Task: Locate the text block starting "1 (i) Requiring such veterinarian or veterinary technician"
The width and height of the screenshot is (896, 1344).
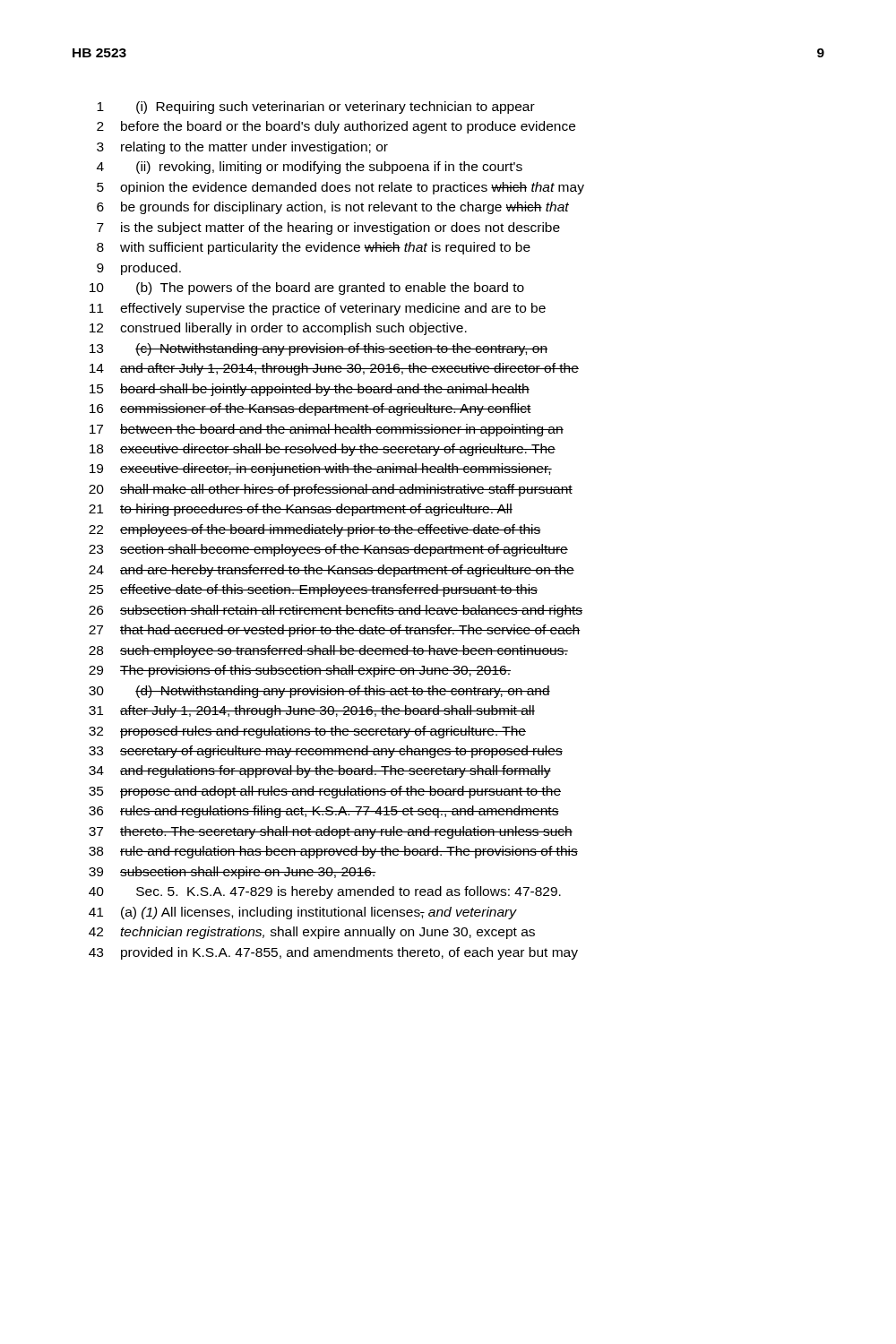Action: coord(457,530)
